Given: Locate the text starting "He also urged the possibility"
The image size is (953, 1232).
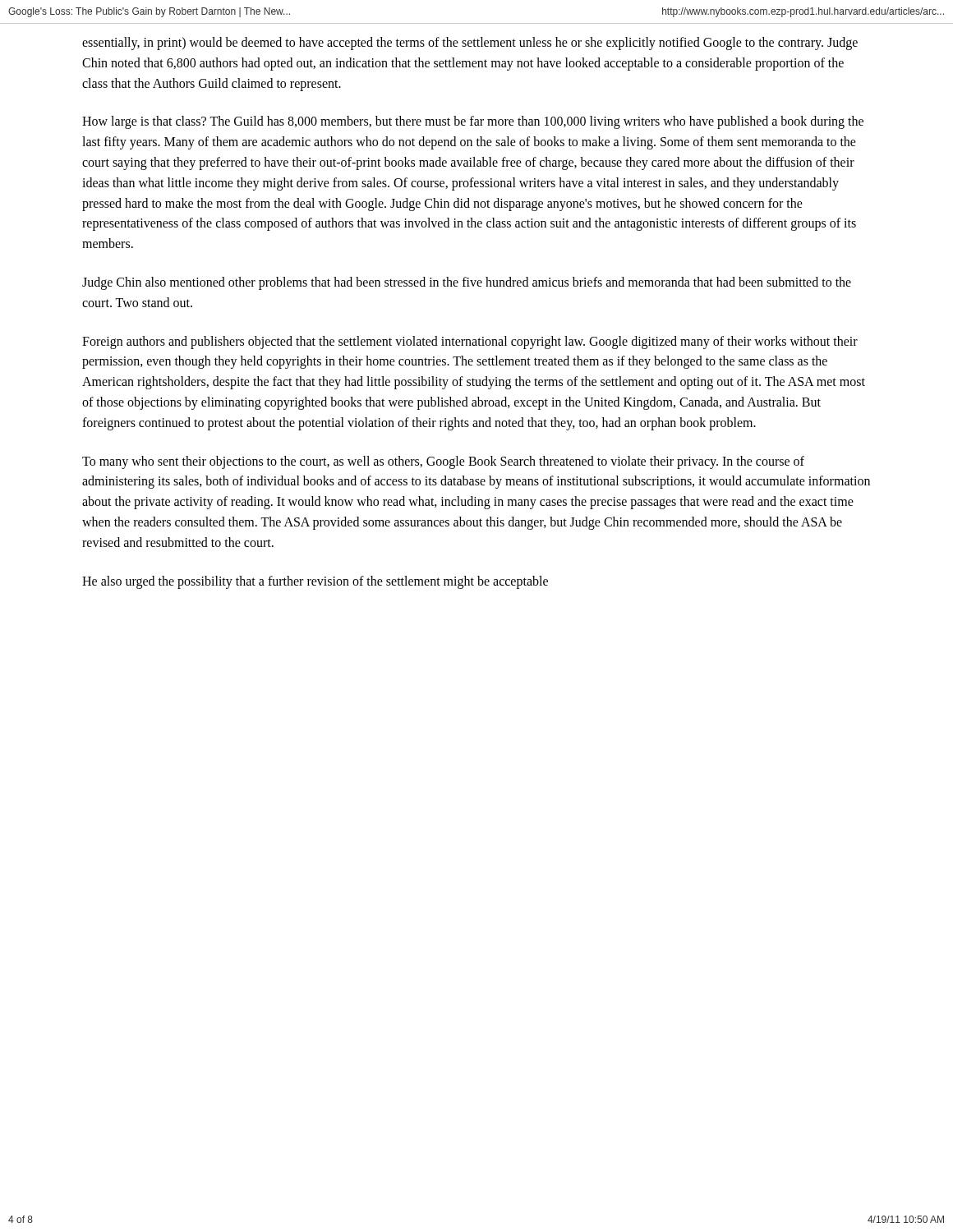Looking at the screenshot, I should (315, 581).
